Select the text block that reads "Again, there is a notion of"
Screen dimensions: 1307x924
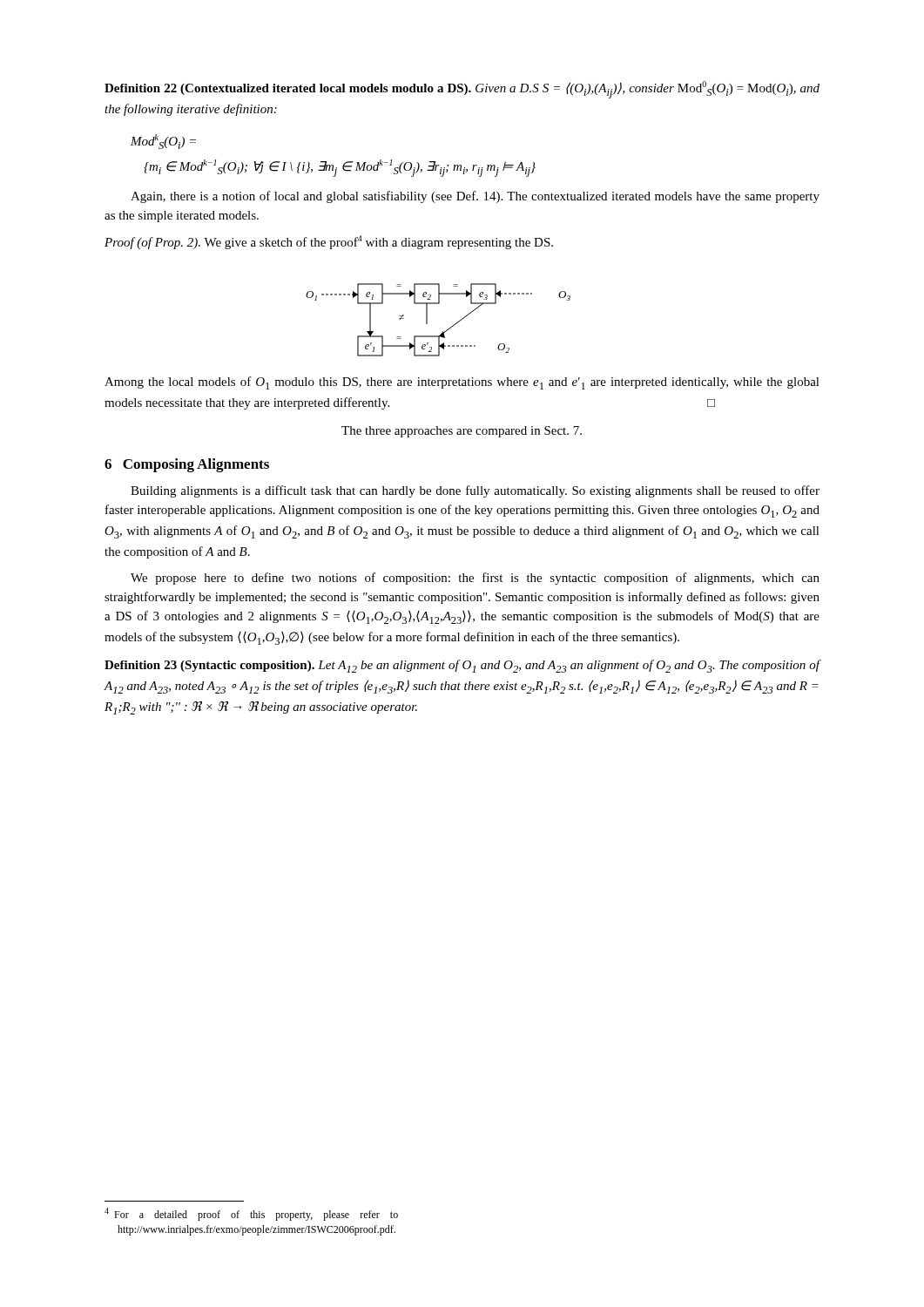[x=462, y=206]
